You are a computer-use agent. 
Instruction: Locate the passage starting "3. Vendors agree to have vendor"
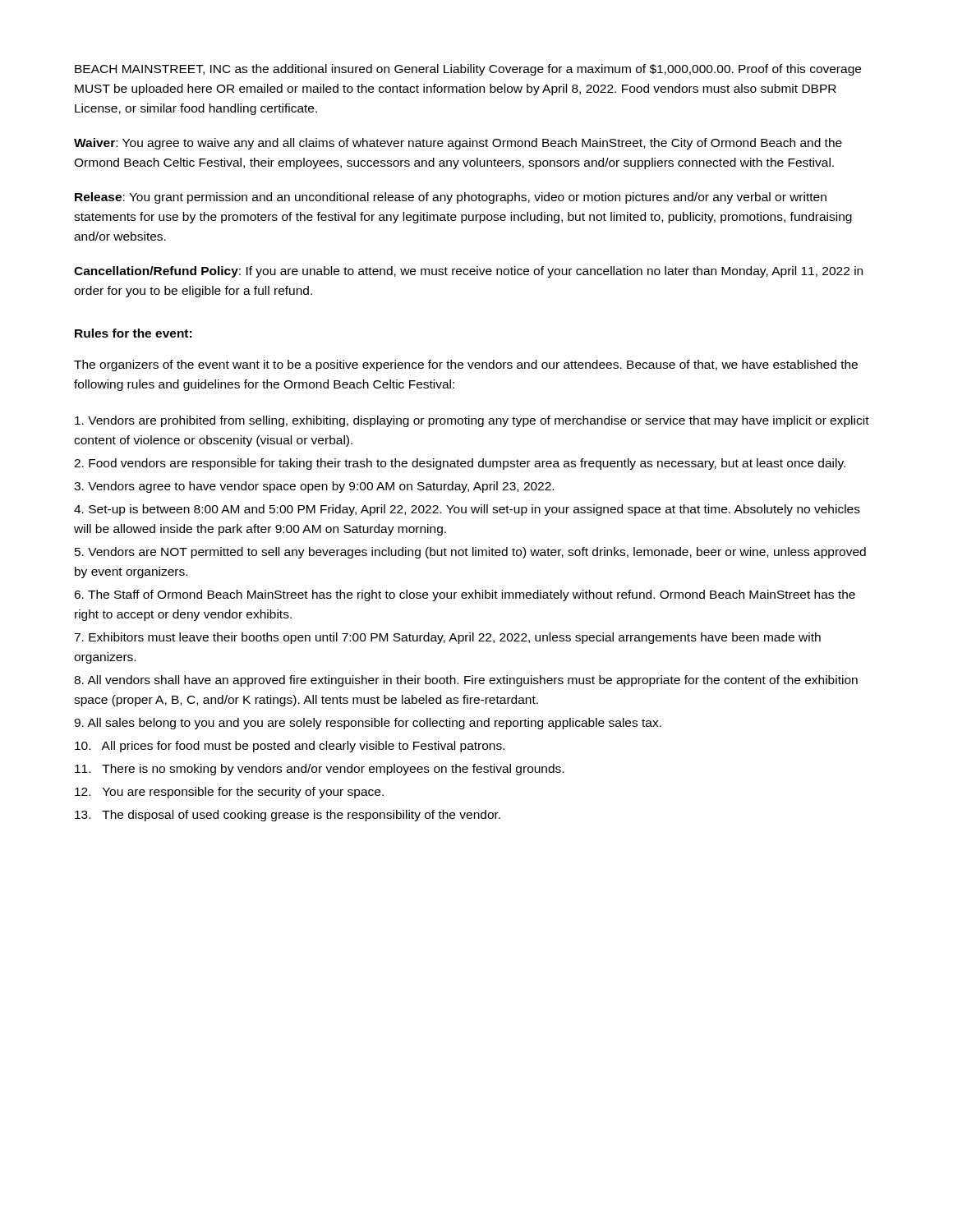[x=315, y=486]
